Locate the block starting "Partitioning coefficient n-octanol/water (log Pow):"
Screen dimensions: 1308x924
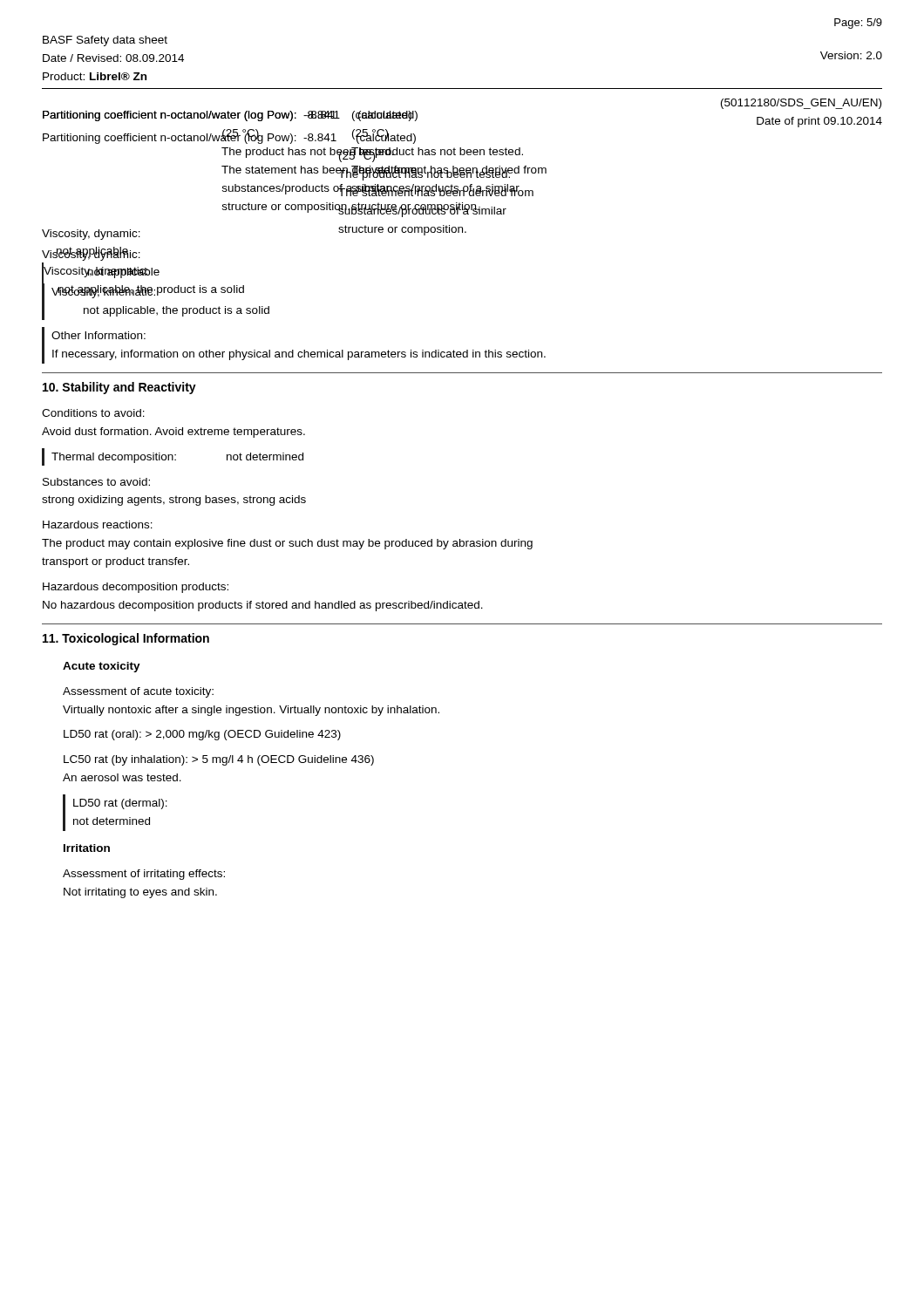(462, 161)
